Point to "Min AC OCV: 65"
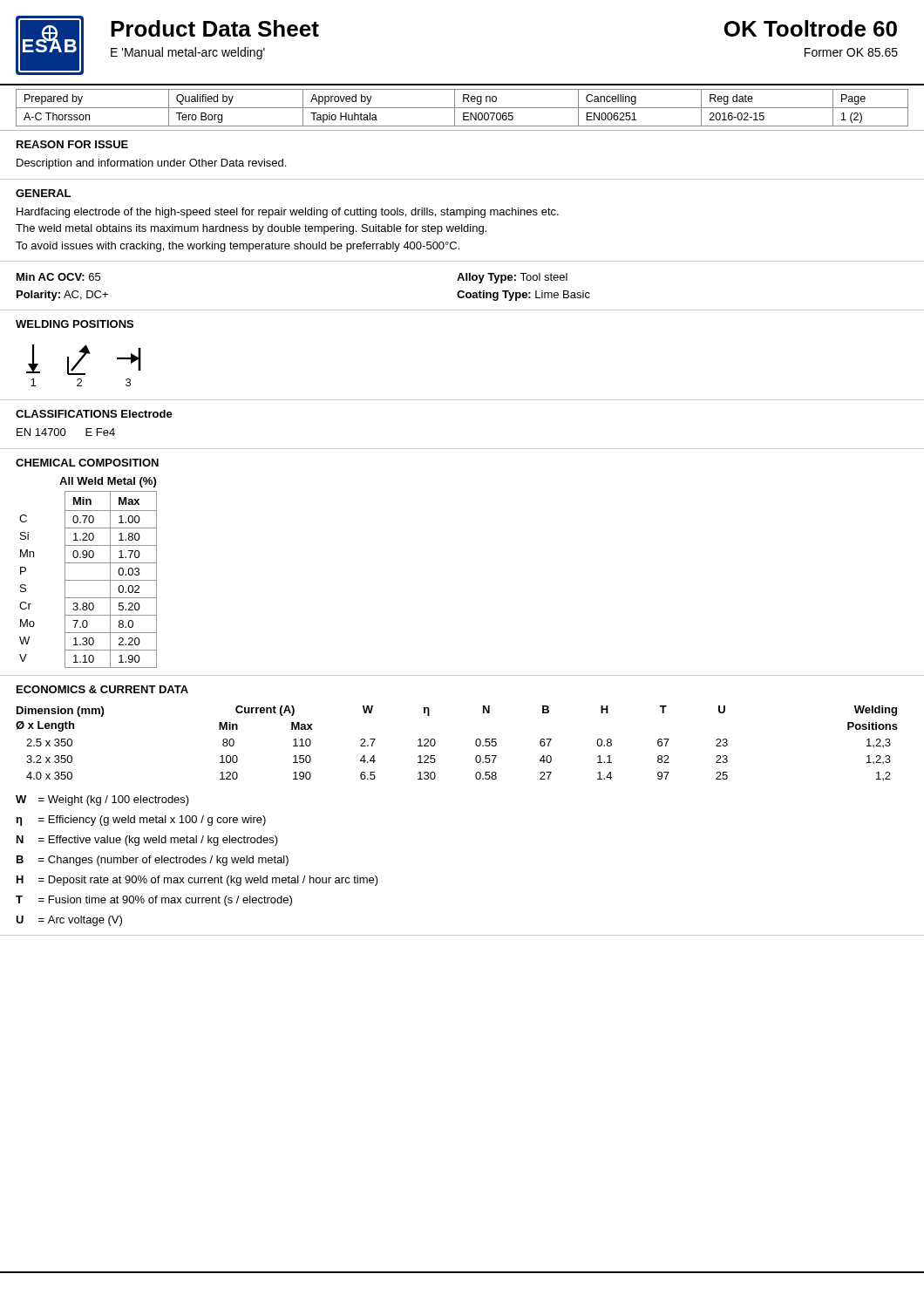Screen dimensions: 1308x924 [x=58, y=277]
